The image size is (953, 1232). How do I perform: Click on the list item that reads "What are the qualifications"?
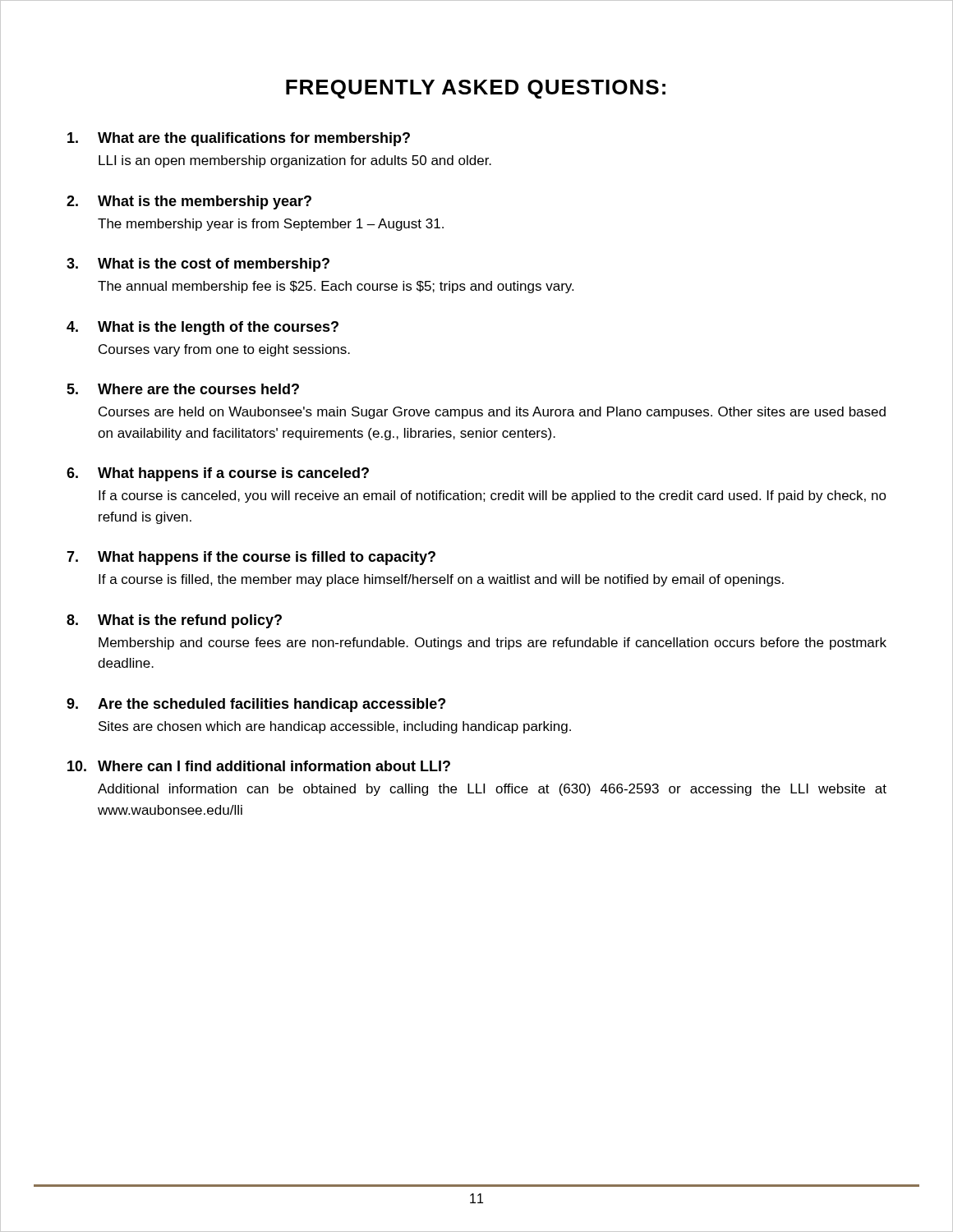tap(476, 150)
